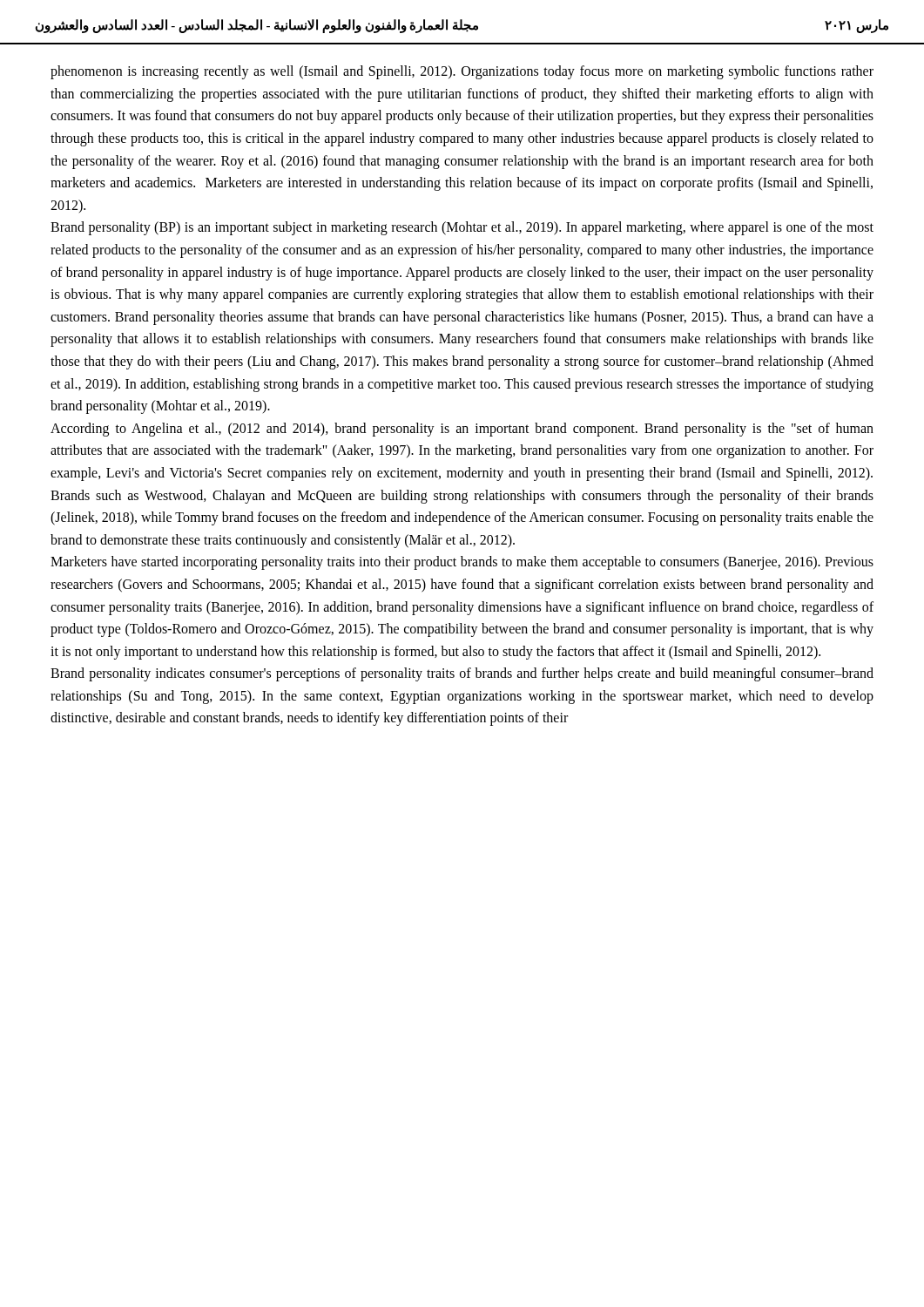924x1307 pixels.
Task: Select the text block with the text "phenomenon is increasing recently as"
Action: tap(462, 138)
